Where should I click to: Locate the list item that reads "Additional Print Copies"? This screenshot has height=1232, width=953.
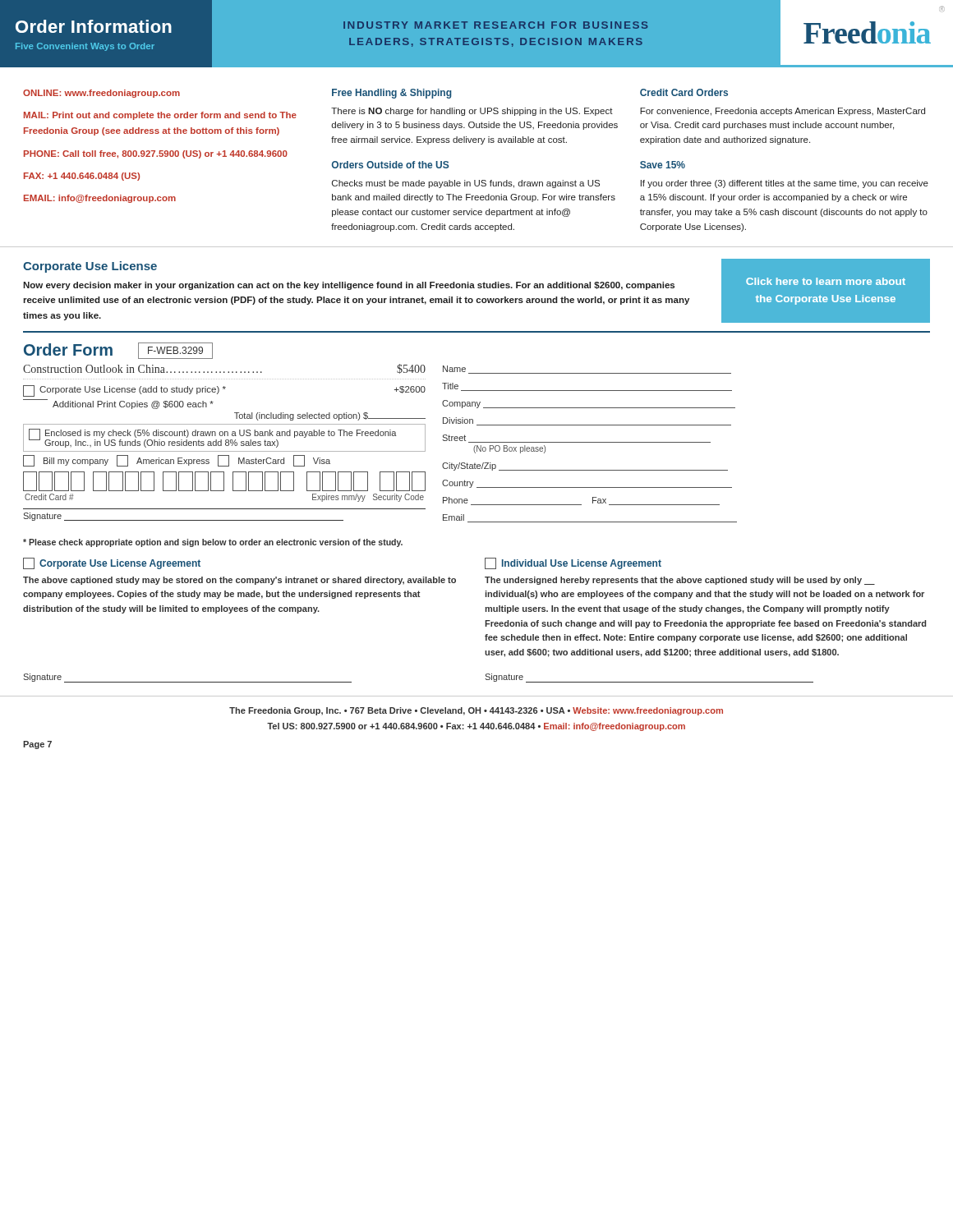point(118,404)
